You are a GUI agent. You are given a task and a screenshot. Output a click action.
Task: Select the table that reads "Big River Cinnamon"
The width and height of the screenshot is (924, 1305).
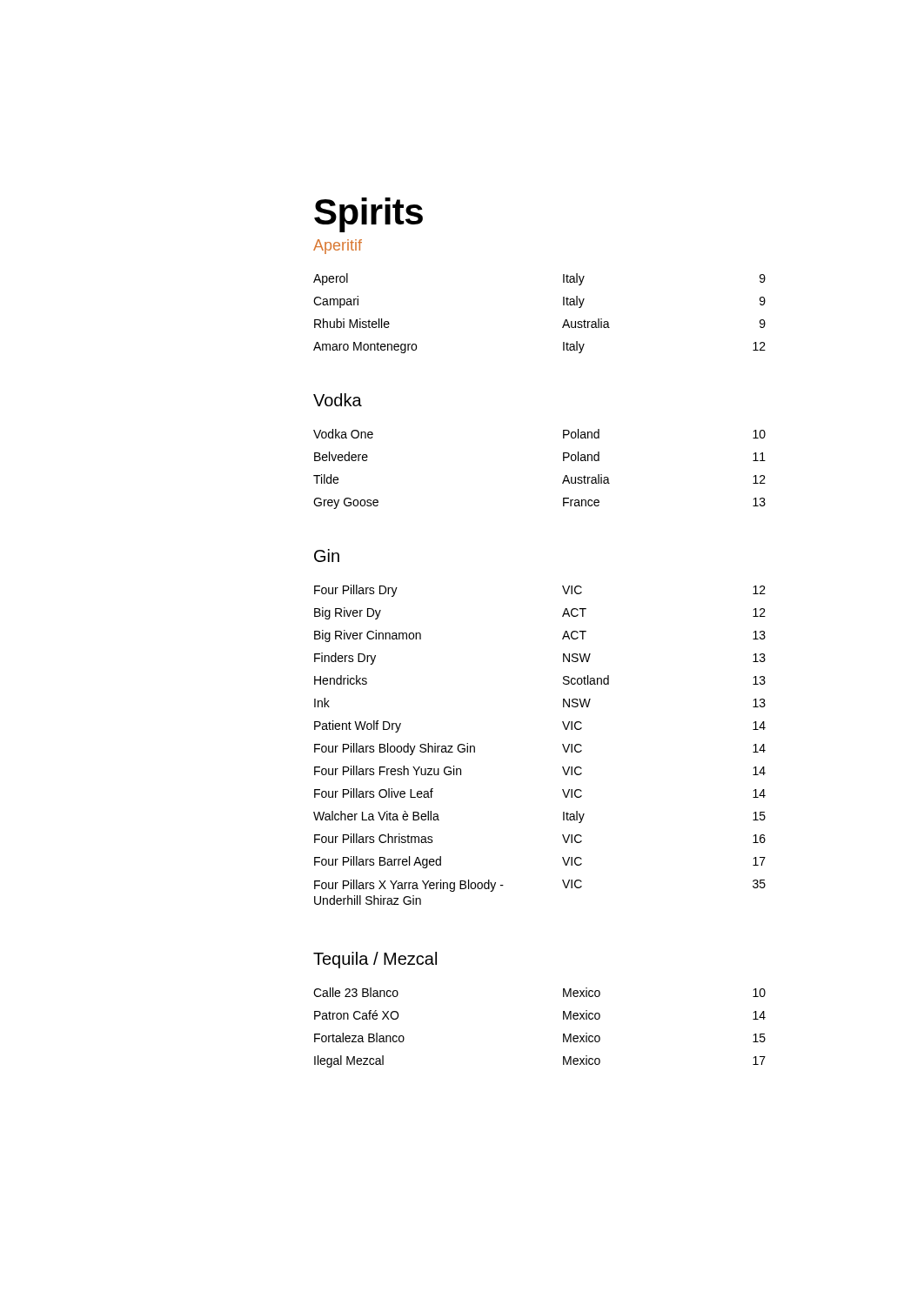(539, 746)
